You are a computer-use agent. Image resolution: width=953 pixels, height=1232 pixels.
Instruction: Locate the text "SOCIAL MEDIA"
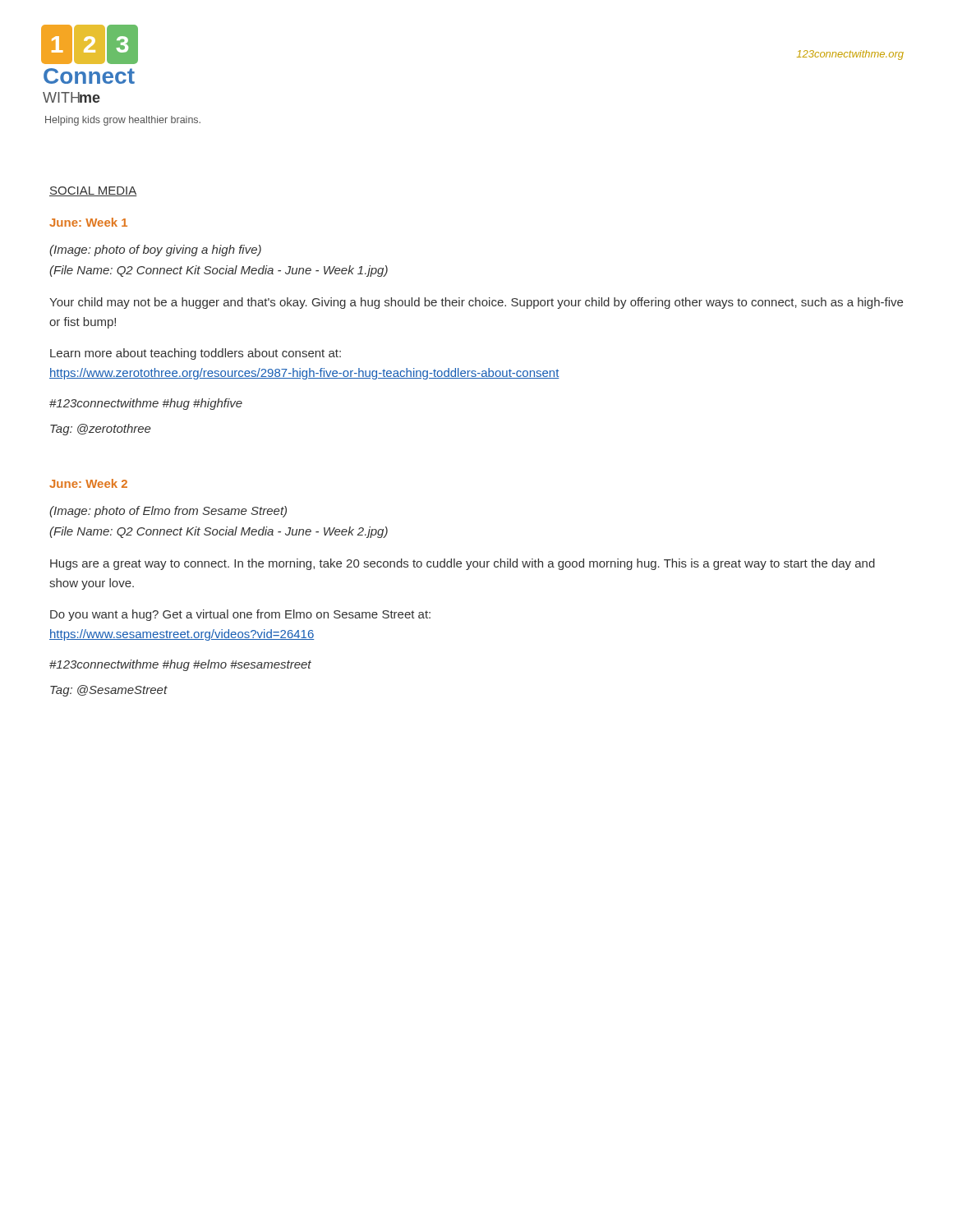pos(93,190)
